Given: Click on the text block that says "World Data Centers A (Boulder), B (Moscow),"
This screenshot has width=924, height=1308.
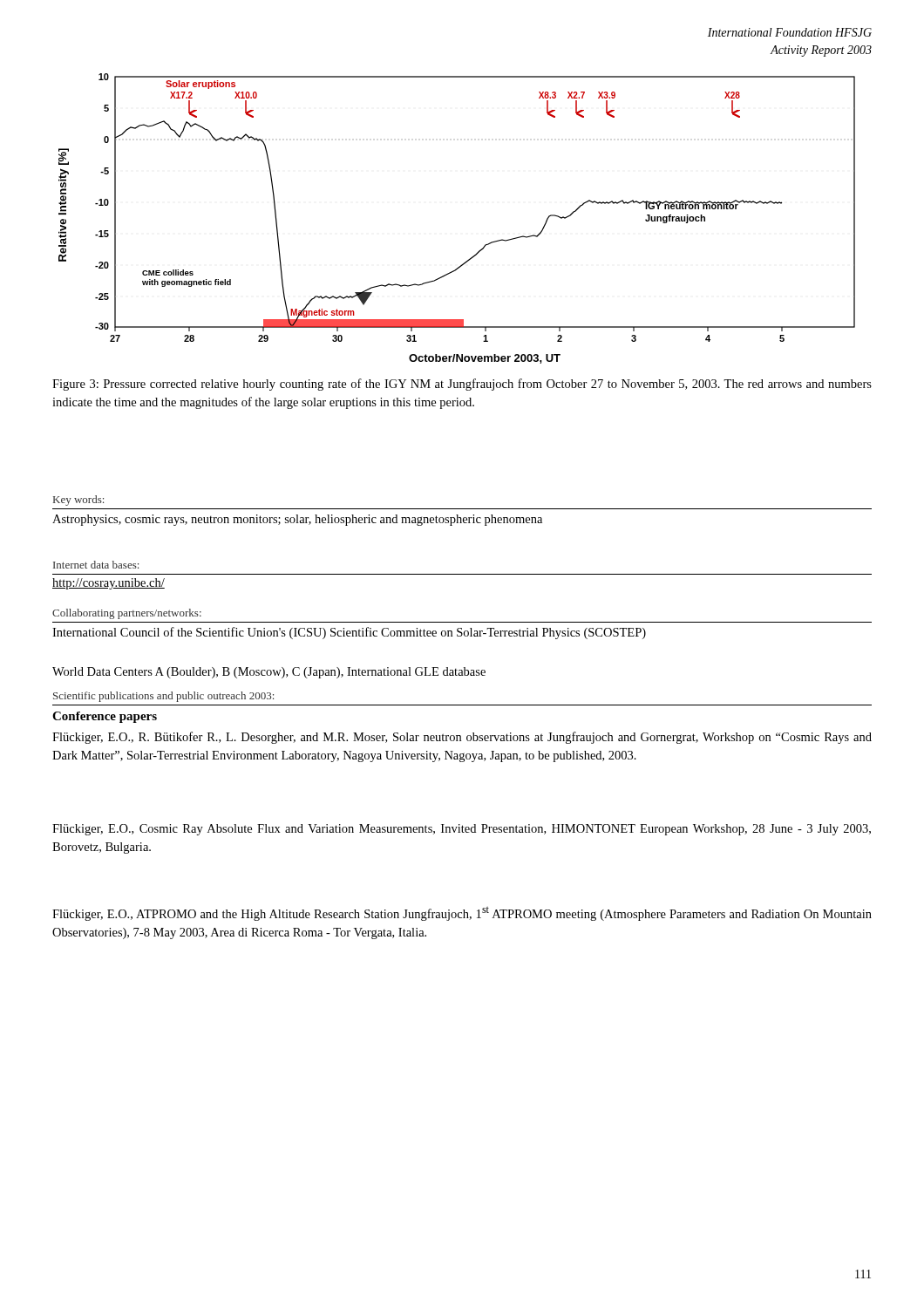Looking at the screenshot, I should coord(269,671).
